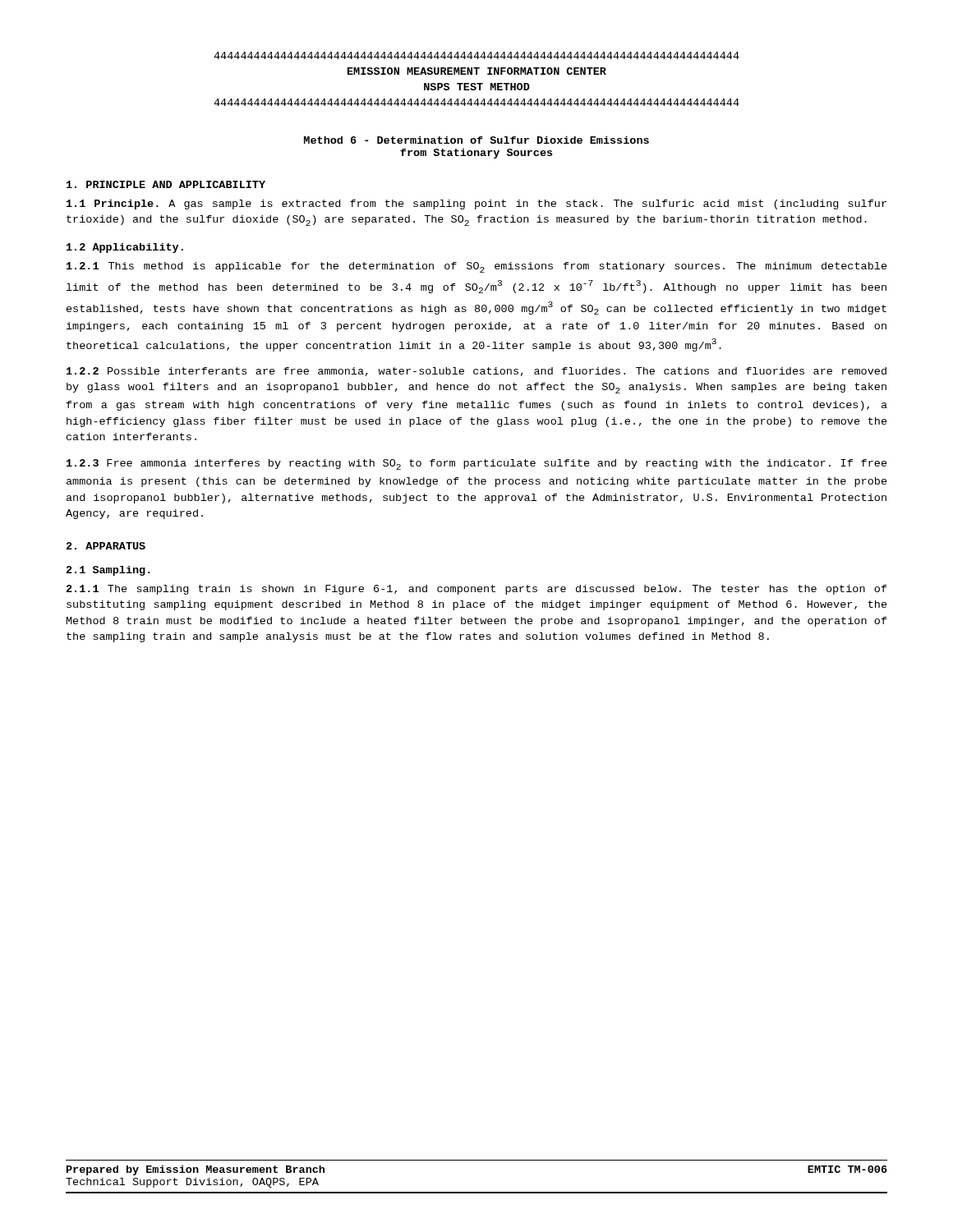Select the text starting "2.1 This method is applicable for the"
The height and width of the screenshot is (1232, 953).
(x=476, y=306)
